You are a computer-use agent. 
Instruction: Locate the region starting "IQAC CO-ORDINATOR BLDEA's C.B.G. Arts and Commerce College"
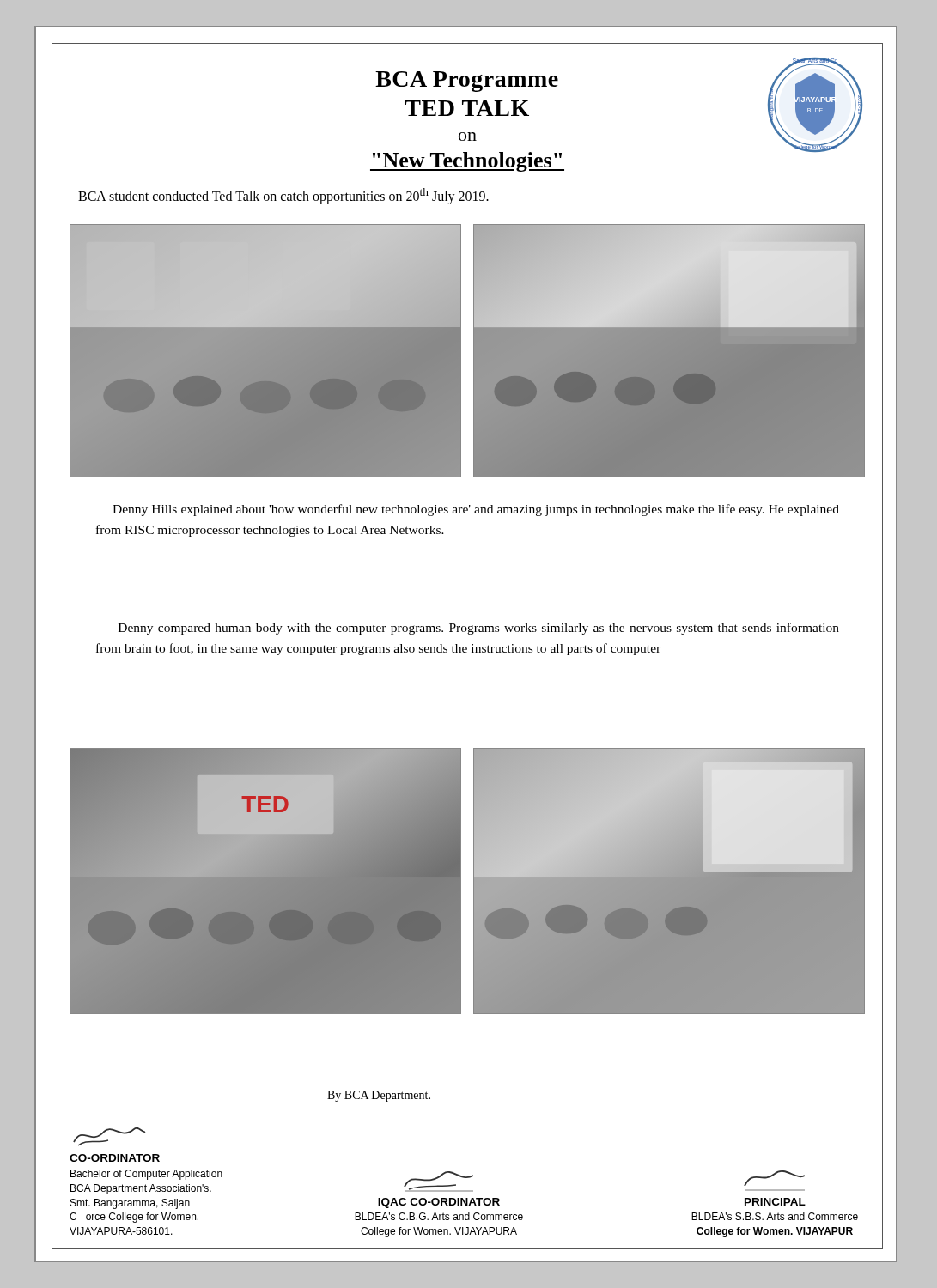point(439,1198)
